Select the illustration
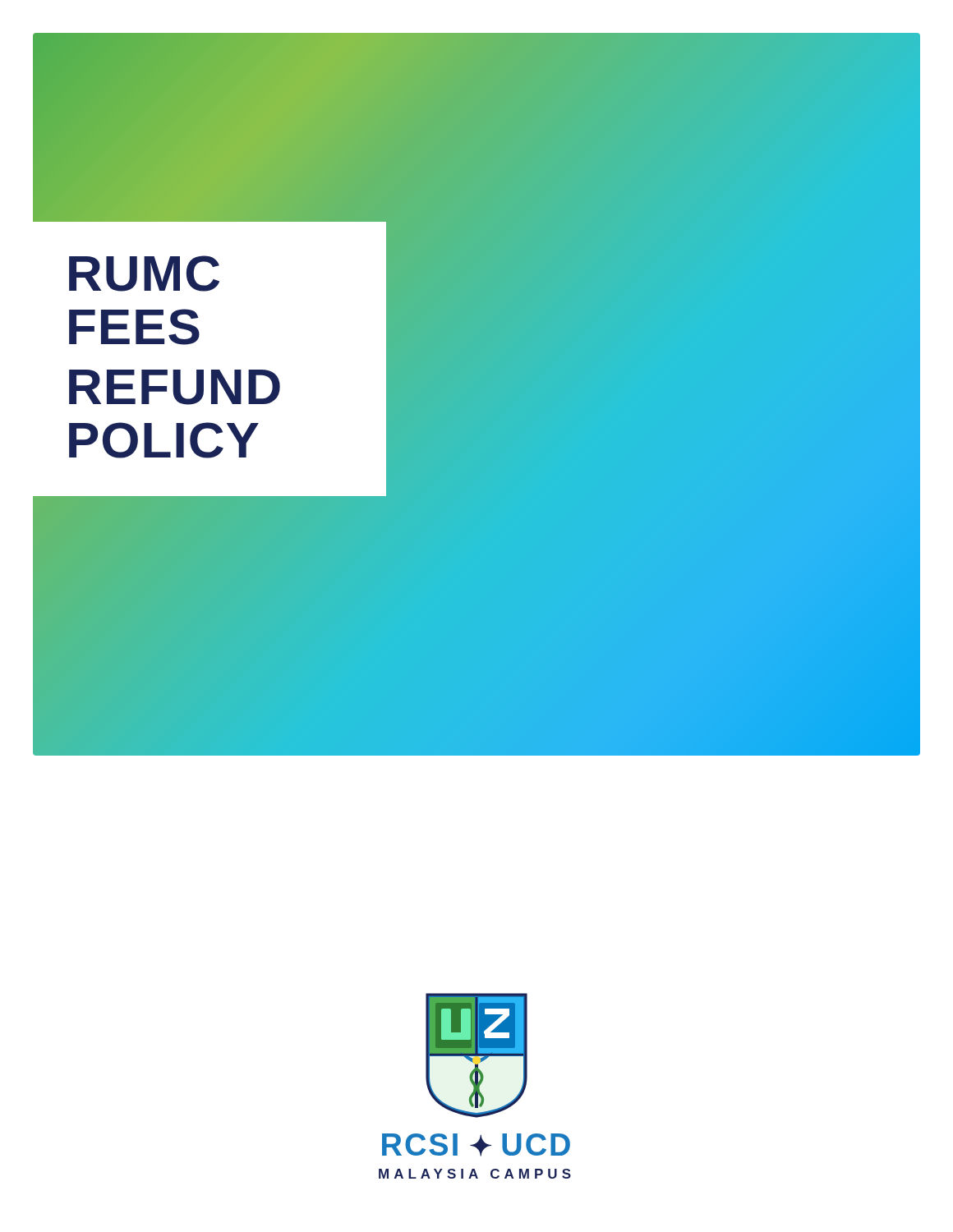Screen dimensions: 1232x953 476,394
